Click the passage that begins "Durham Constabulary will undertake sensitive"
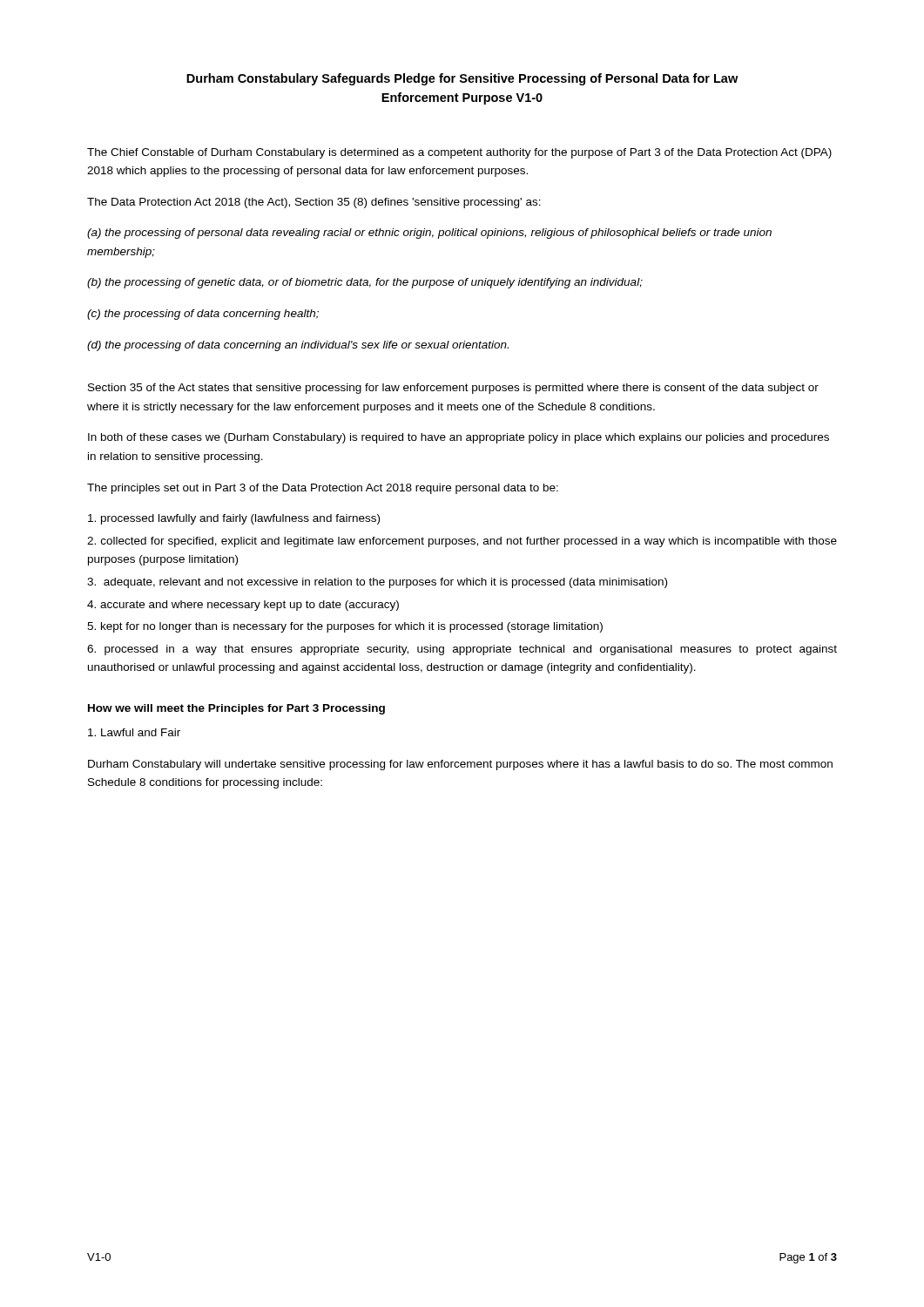The image size is (924, 1307). pyautogui.click(x=460, y=773)
